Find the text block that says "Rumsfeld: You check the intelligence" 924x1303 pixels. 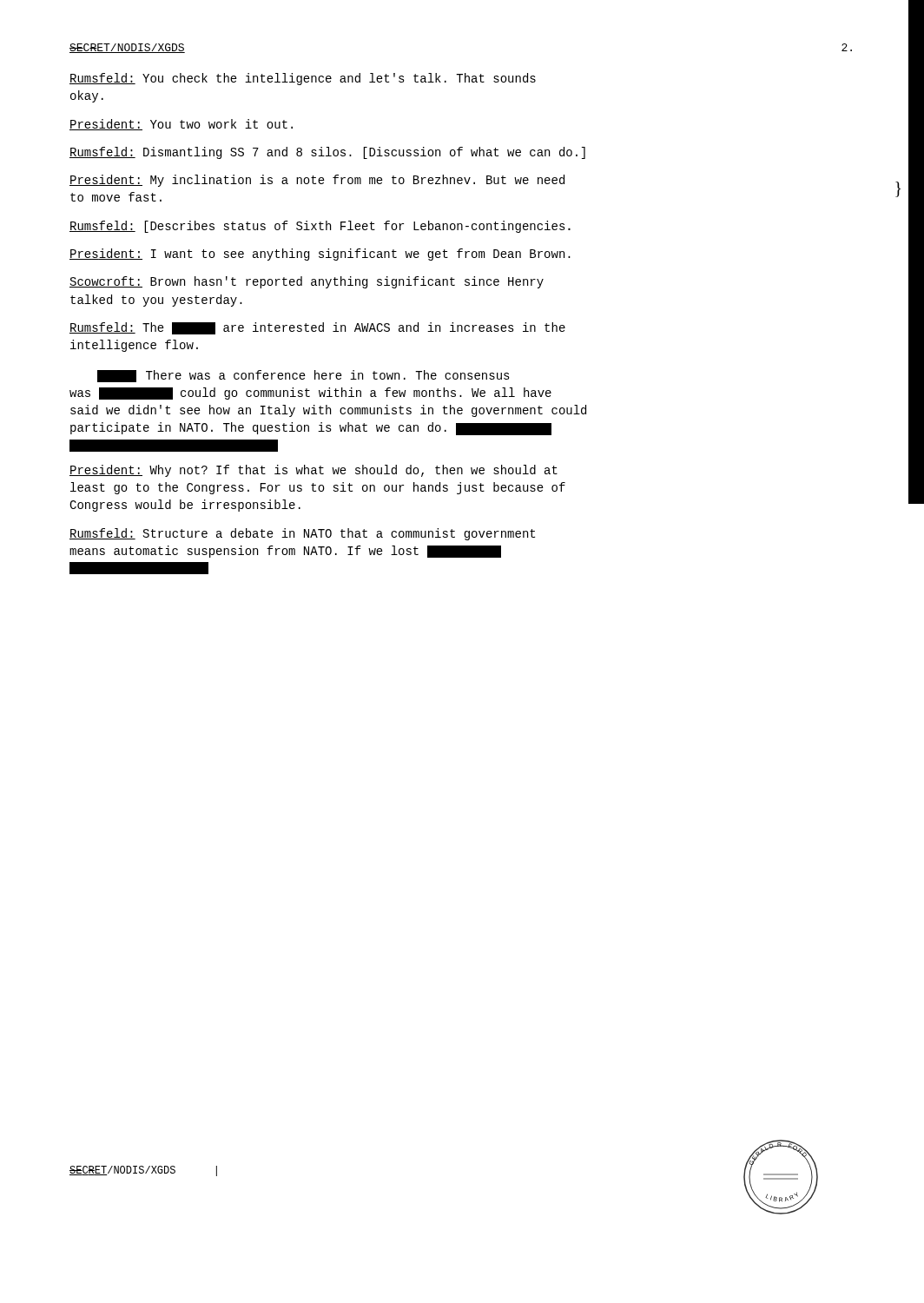pyautogui.click(x=303, y=88)
